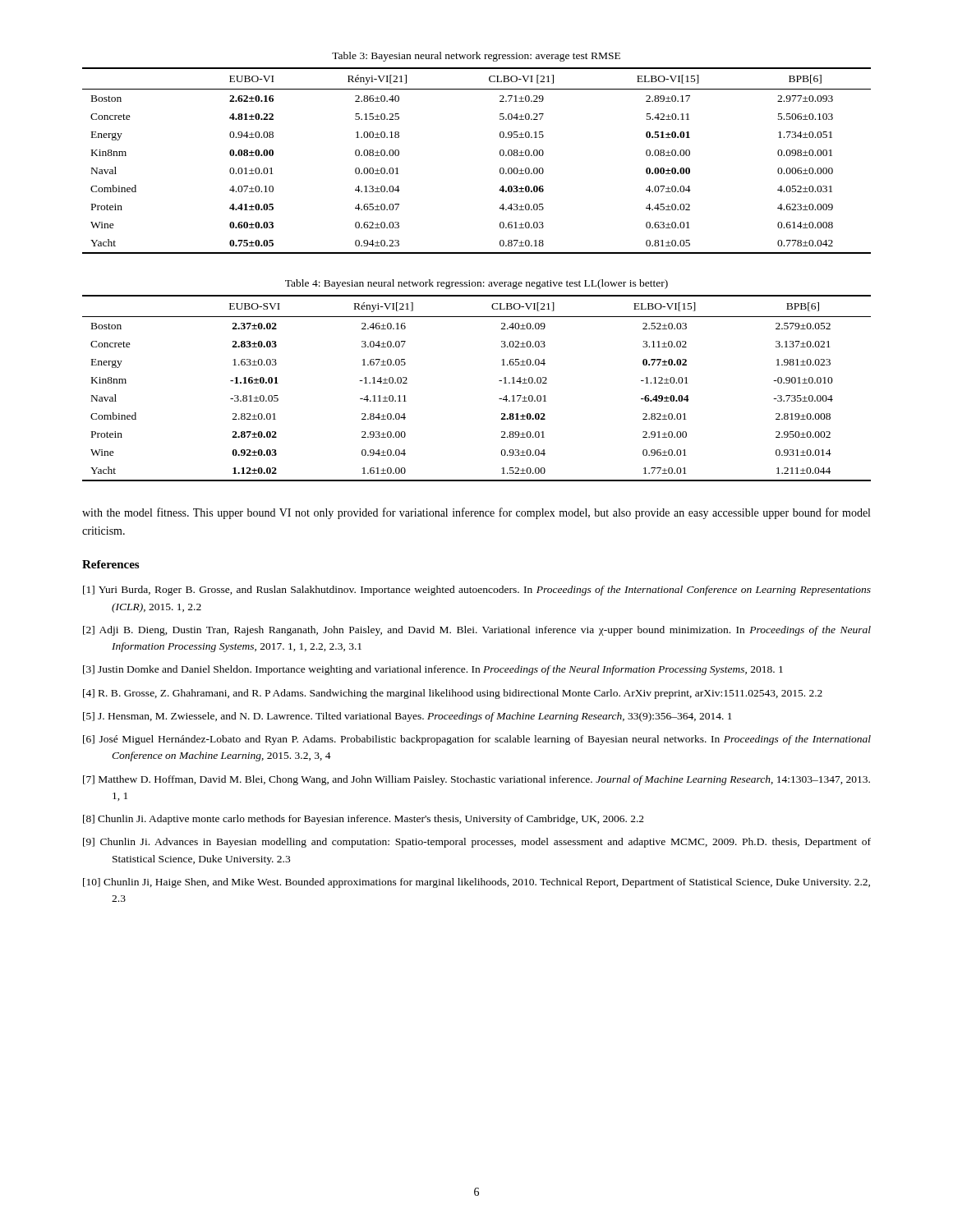The width and height of the screenshot is (953, 1232).
Task: Select the text starting "[6] José Miguel Hernández-Lobato"
Action: 476,747
